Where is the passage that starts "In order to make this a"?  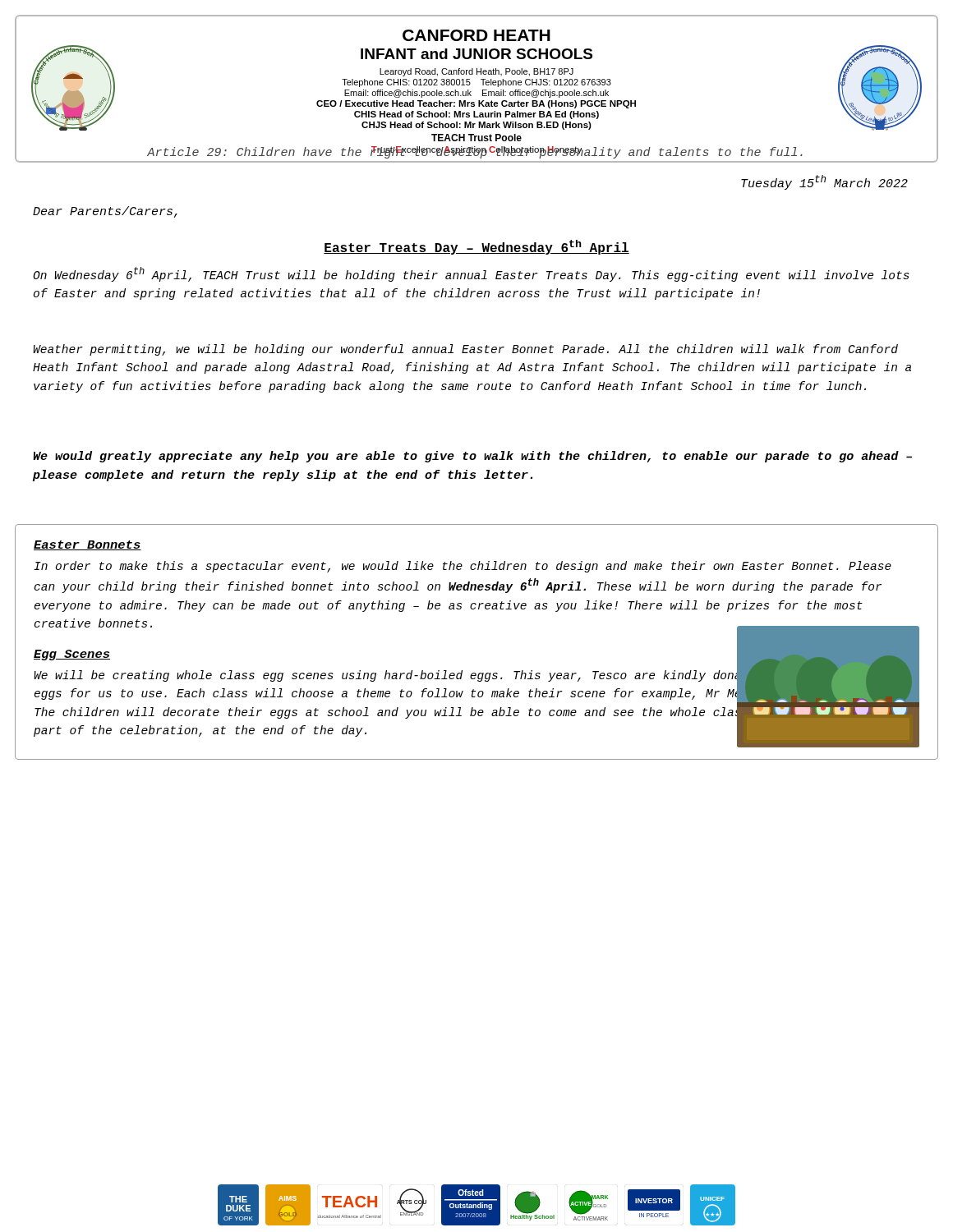(463, 596)
